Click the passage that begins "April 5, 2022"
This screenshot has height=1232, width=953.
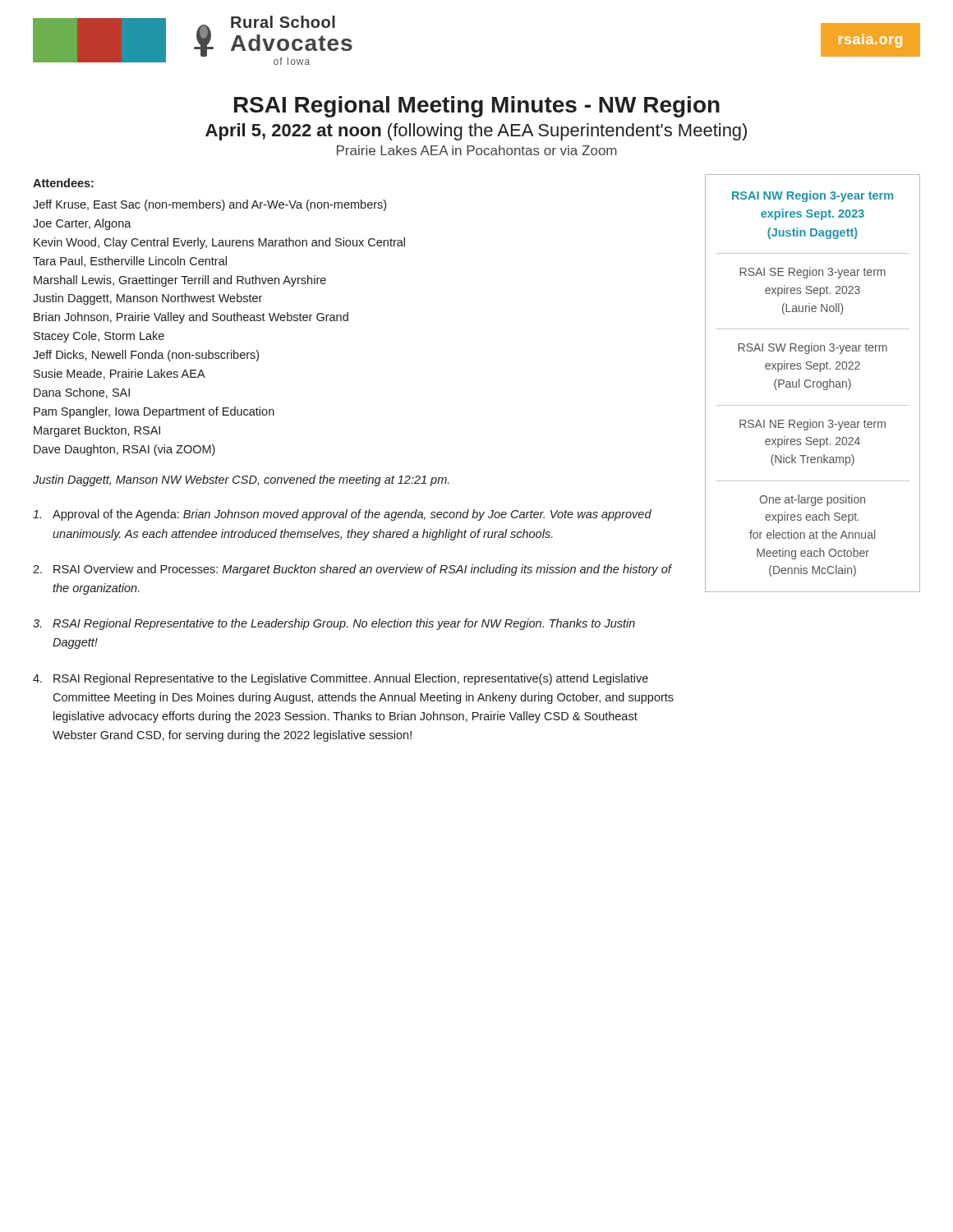click(x=476, y=130)
